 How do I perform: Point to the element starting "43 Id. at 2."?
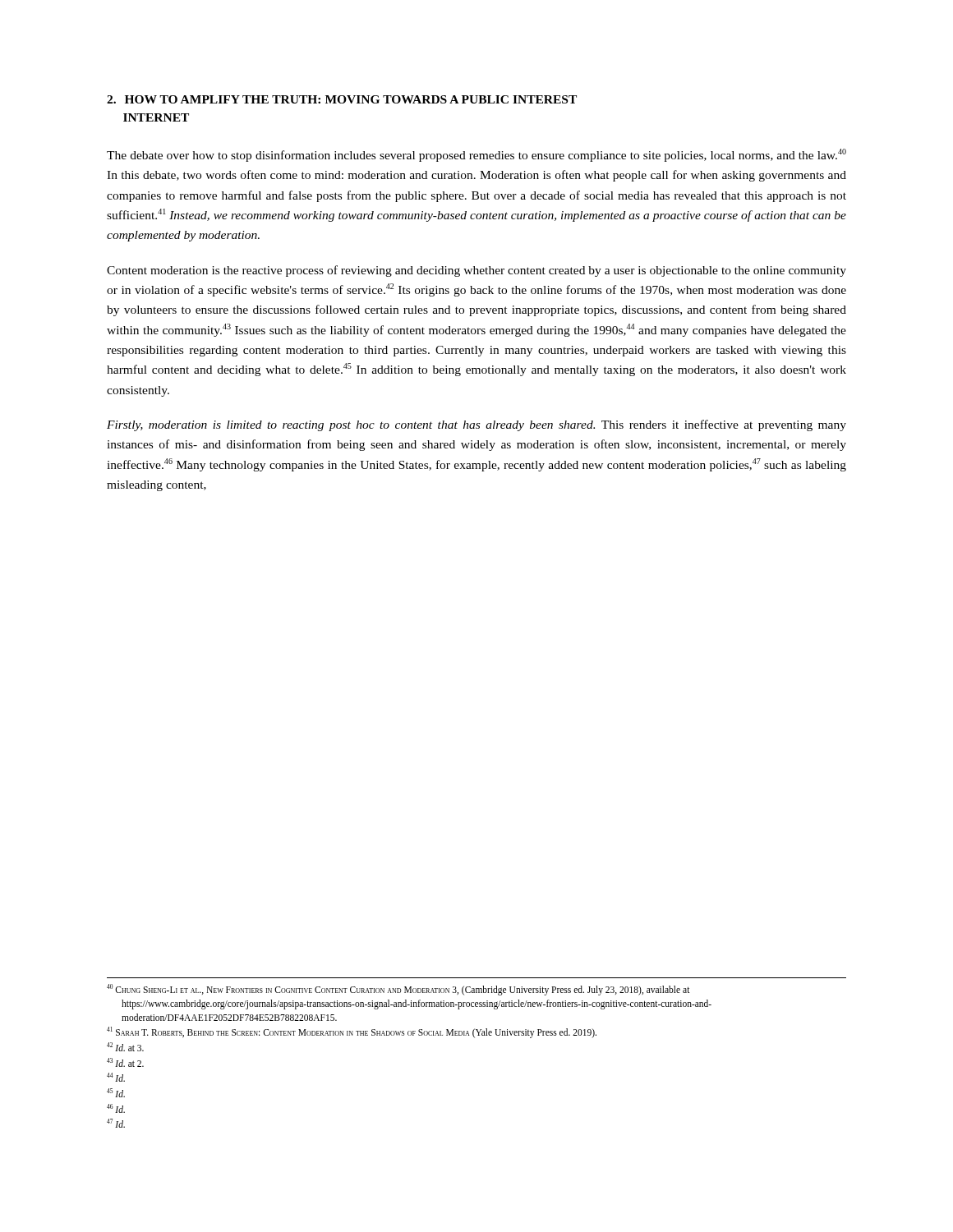pos(126,1063)
